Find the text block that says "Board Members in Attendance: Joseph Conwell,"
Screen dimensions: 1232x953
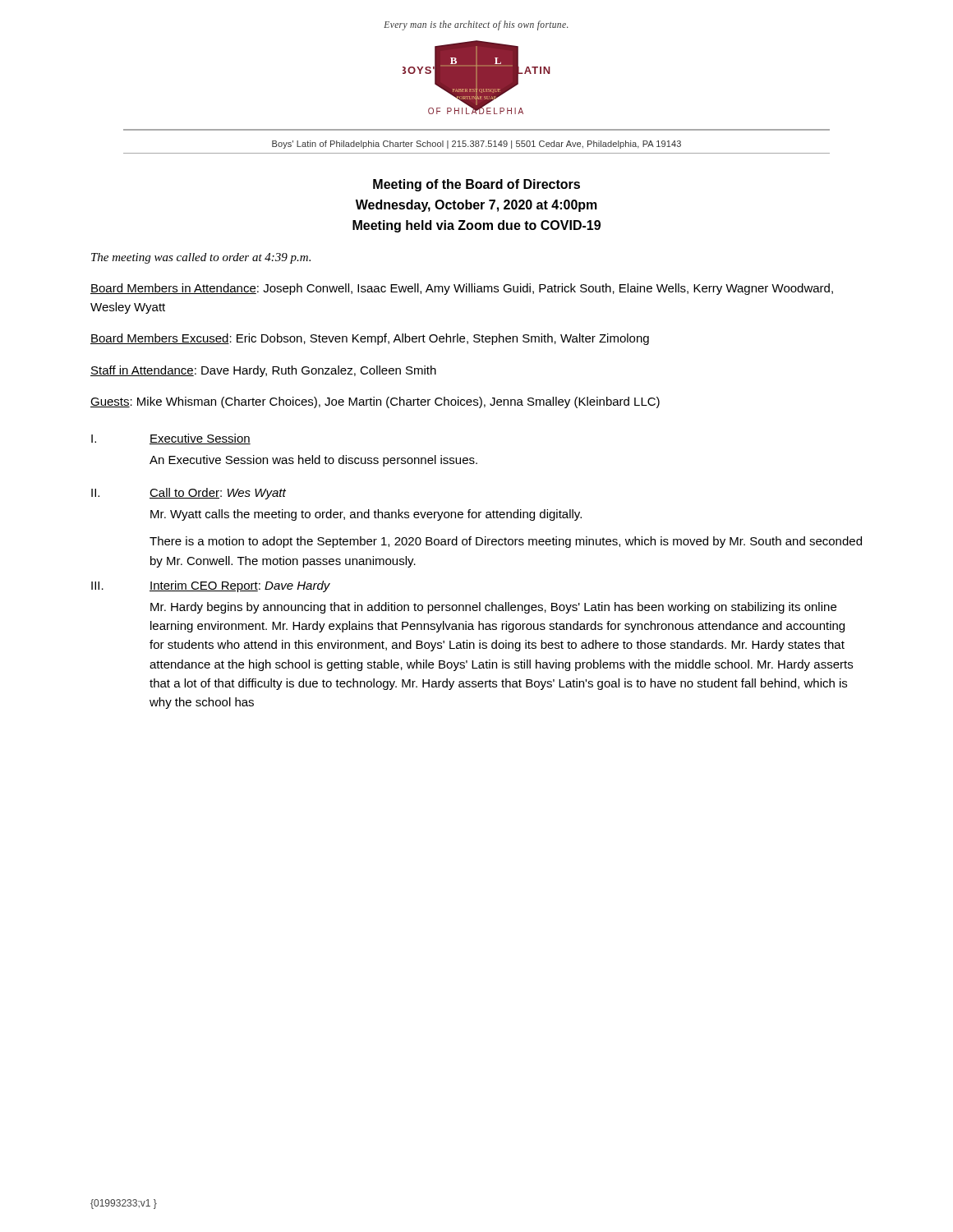pyautogui.click(x=462, y=297)
